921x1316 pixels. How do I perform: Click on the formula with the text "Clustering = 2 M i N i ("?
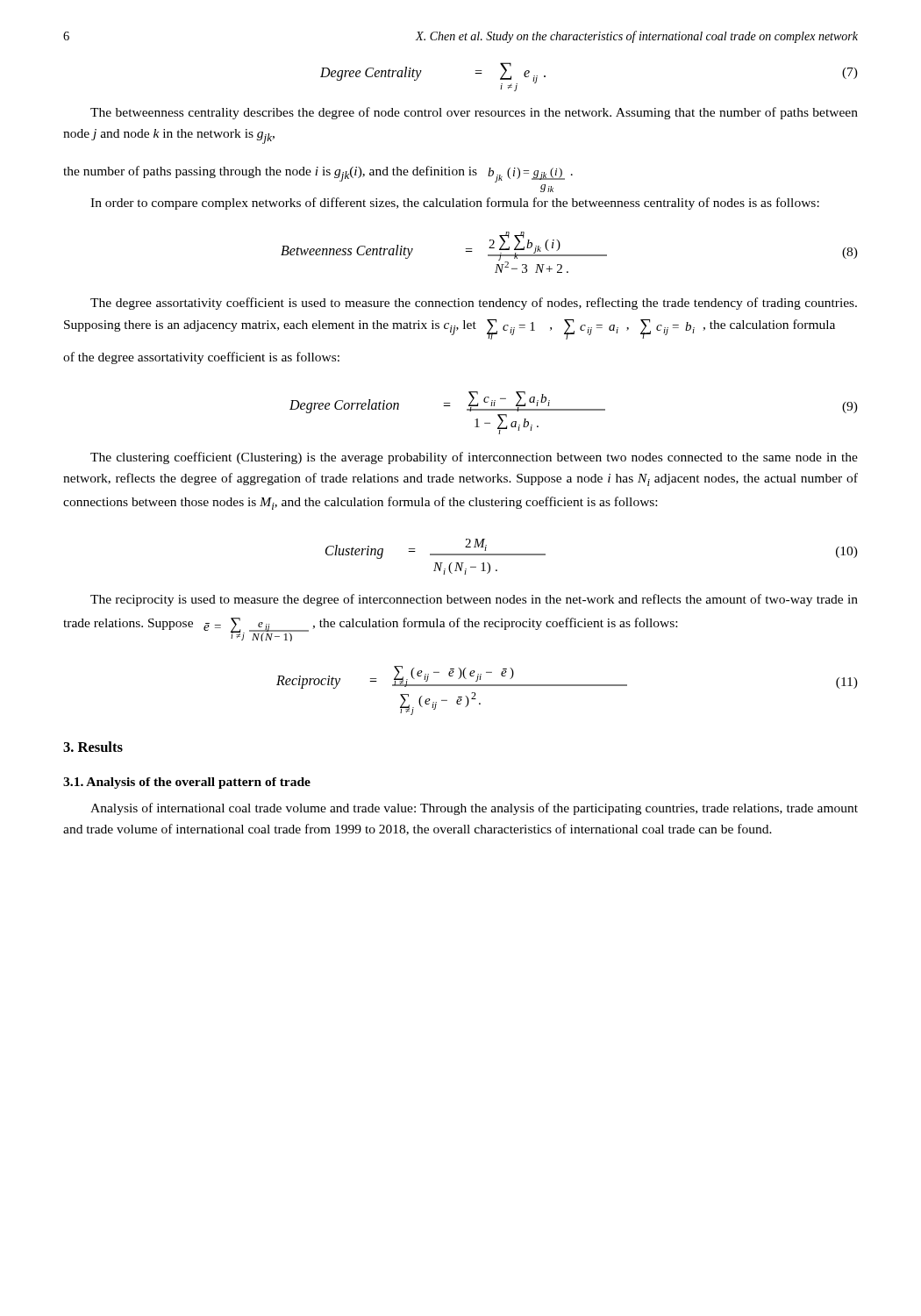460,551
